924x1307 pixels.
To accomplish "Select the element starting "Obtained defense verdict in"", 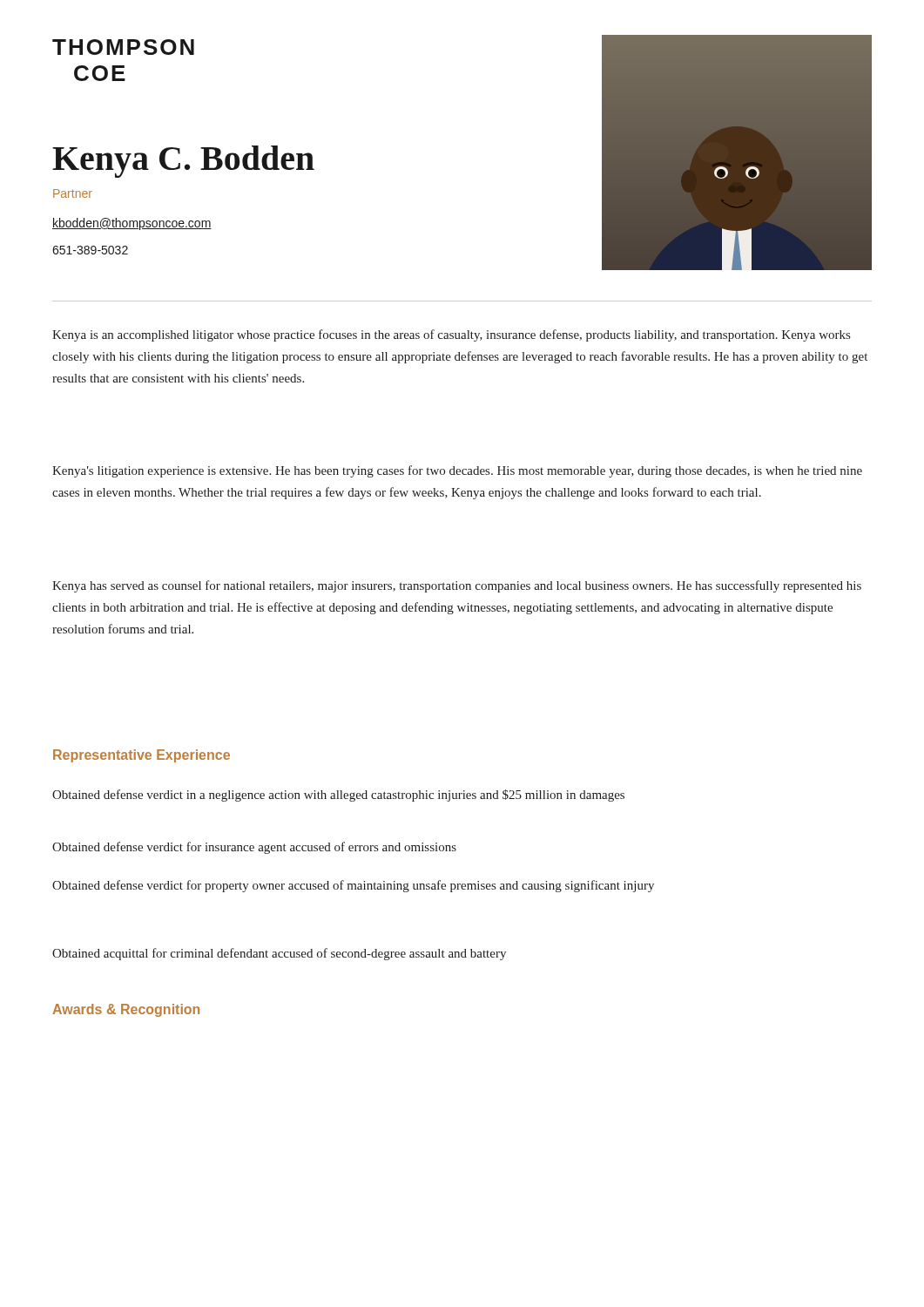I will 462,795.
